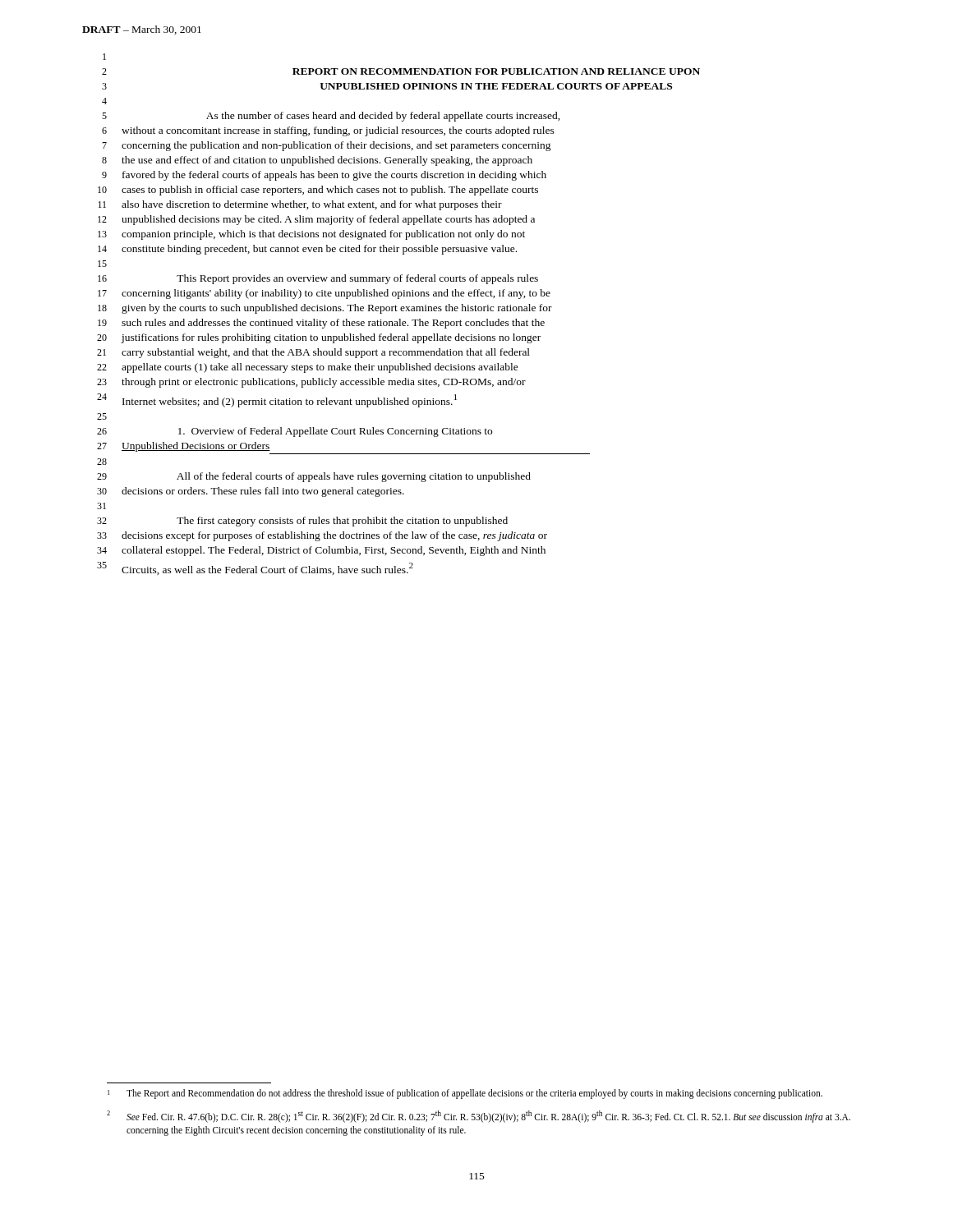The image size is (953, 1232).
Task: Select the text block containing "29 All of the"
Action: 476,483
